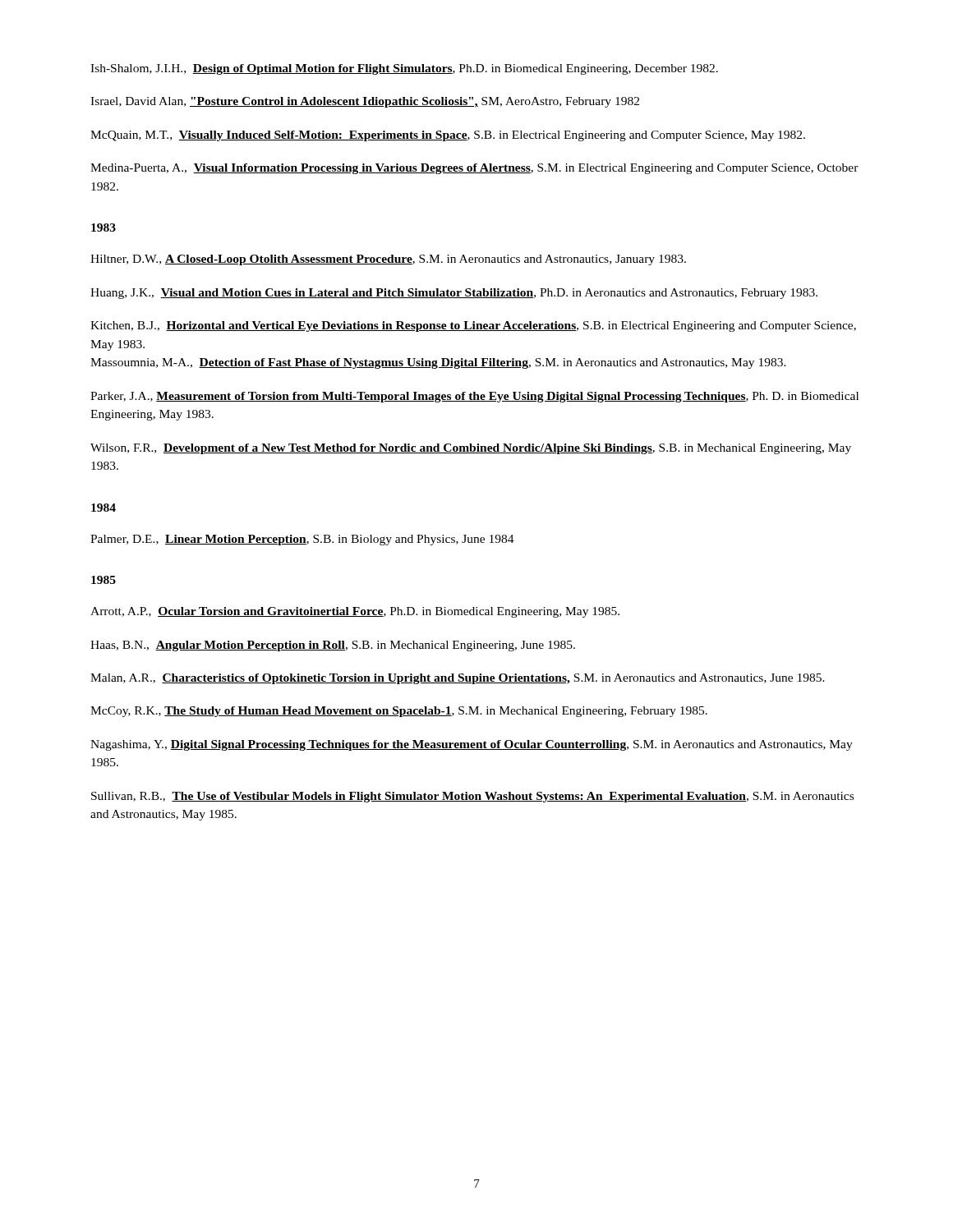The width and height of the screenshot is (953, 1232).
Task: Select the passage starting "Medina-Puerta, A., Visual Information Processing in Various Degrees"
Action: click(x=474, y=177)
